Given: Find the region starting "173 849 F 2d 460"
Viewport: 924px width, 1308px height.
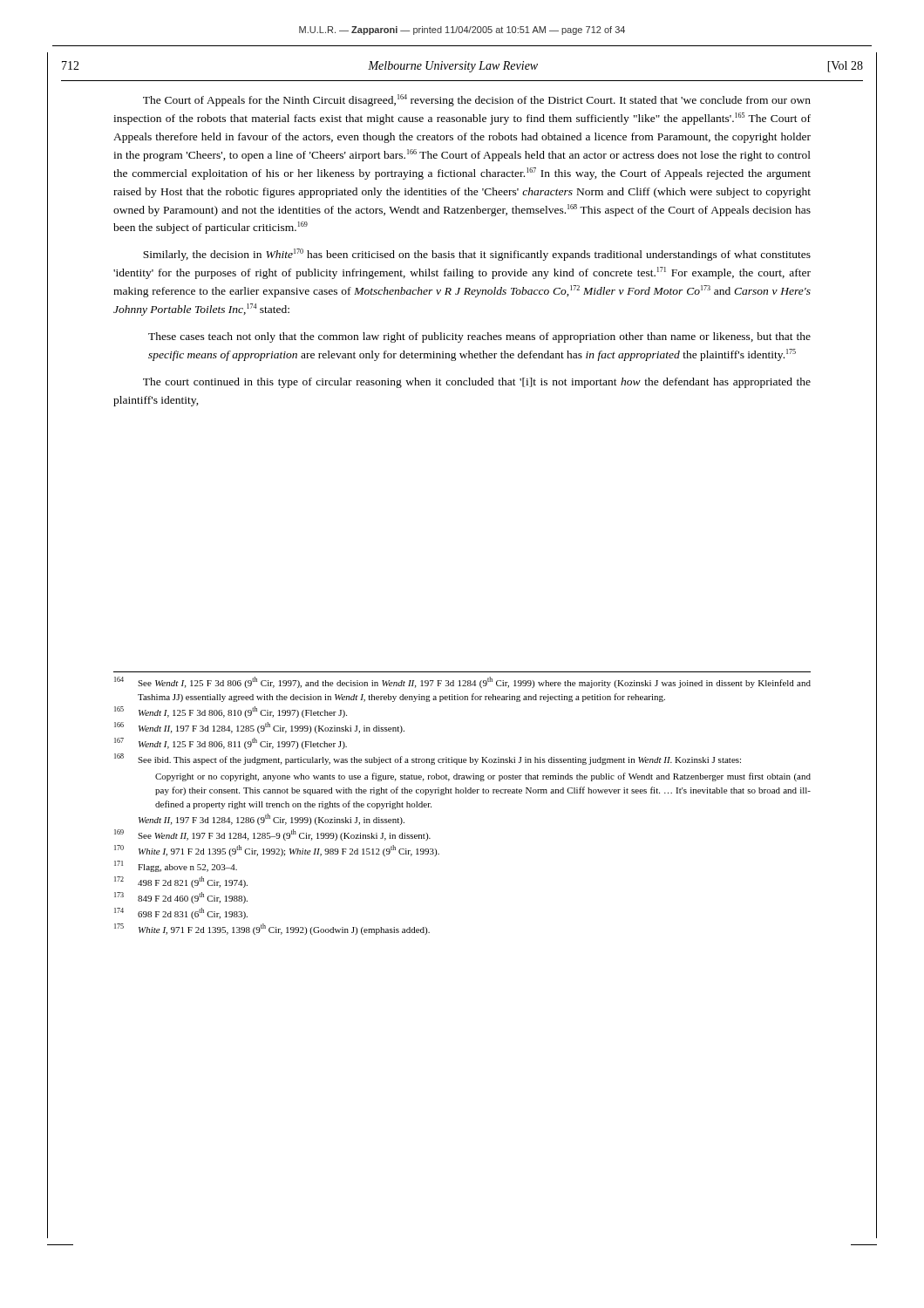Looking at the screenshot, I should point(181,898).
